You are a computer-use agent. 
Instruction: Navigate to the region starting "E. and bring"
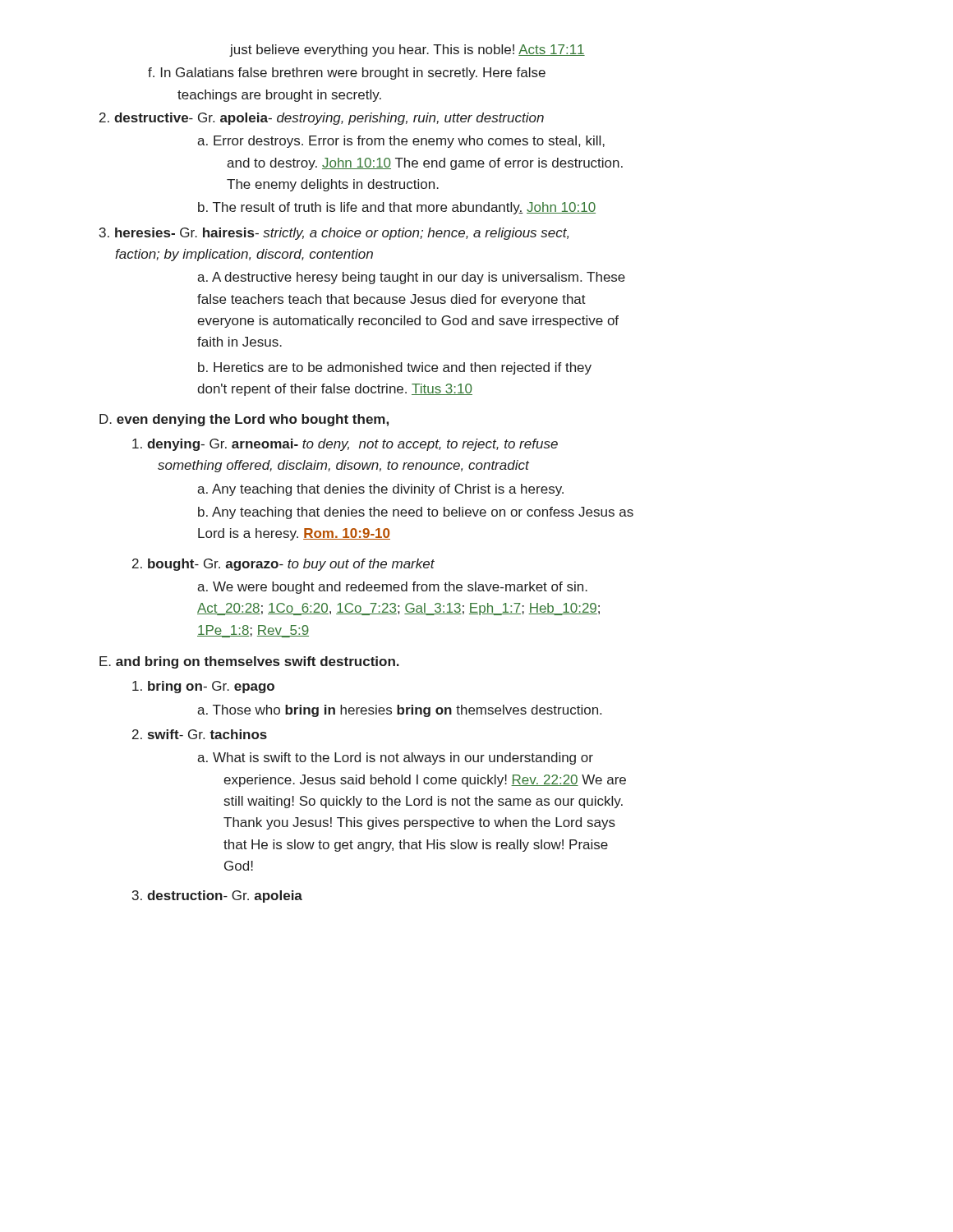[x=249, y=662]
